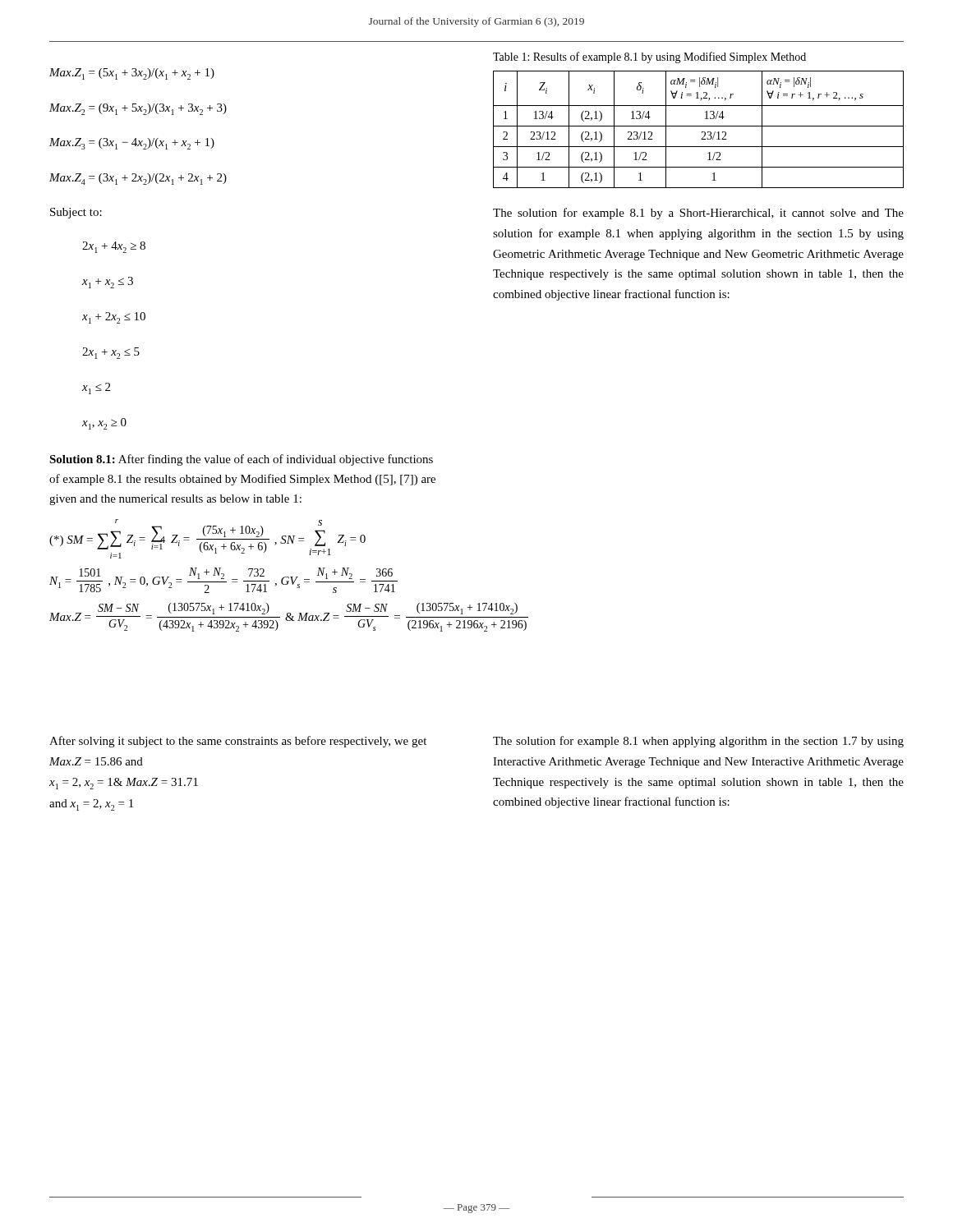Navigate to the region starting "(*) SM = ∑ r ∑ i=1 Zi"

tap(207, 539)
